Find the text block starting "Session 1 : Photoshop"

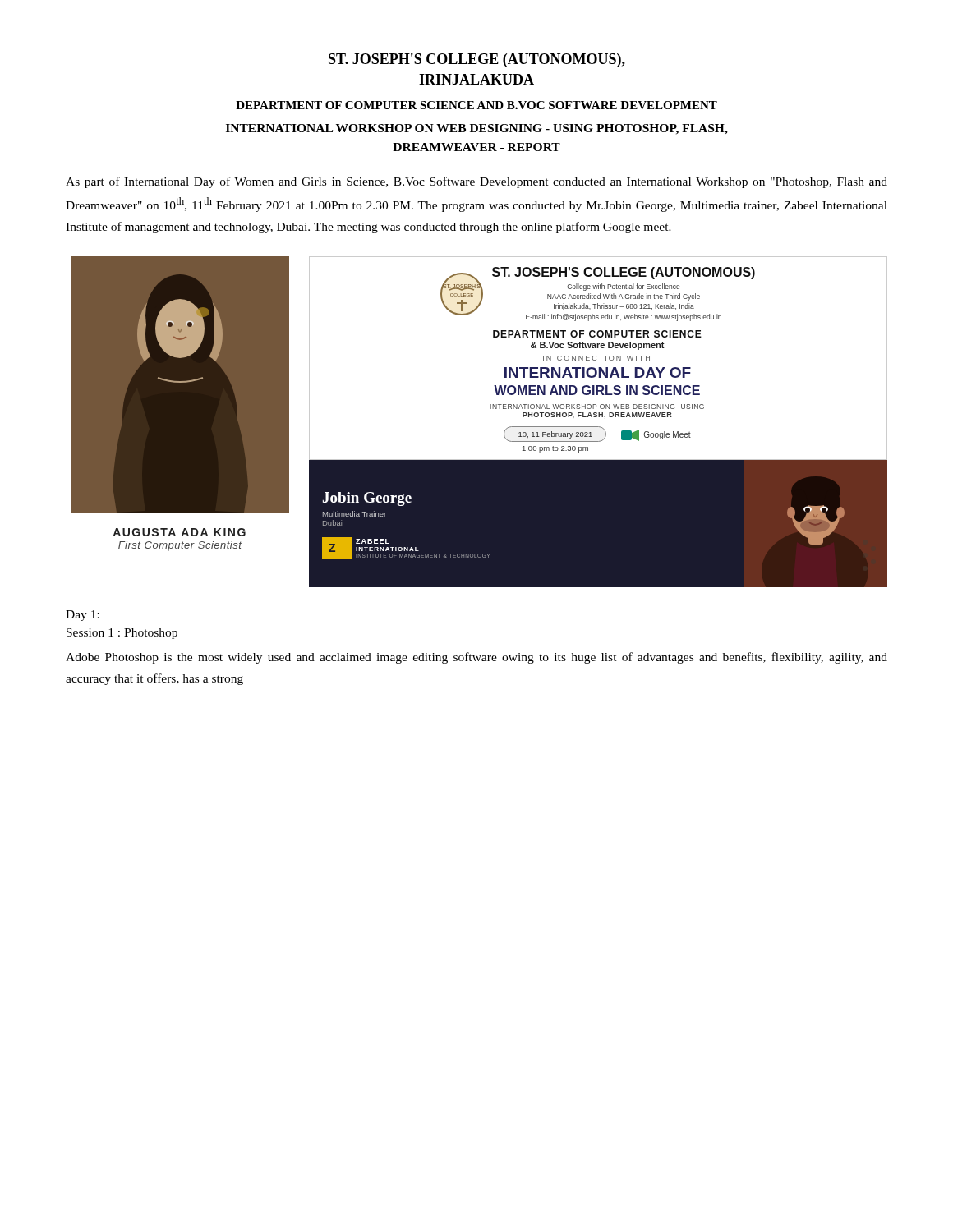coord(122,632)
